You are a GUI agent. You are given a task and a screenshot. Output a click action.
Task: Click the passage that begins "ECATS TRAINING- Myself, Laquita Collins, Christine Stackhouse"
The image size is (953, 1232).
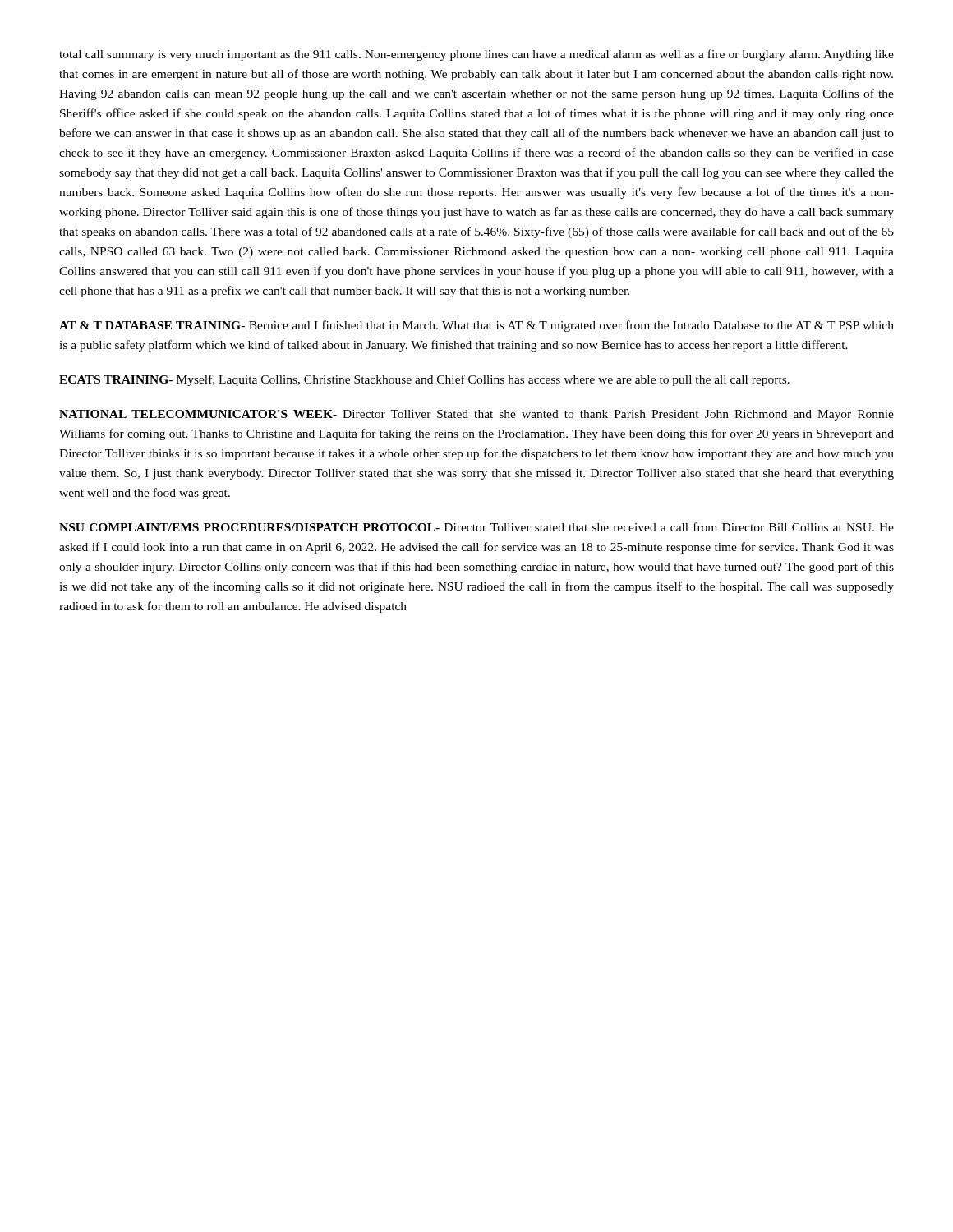[425, 379]
